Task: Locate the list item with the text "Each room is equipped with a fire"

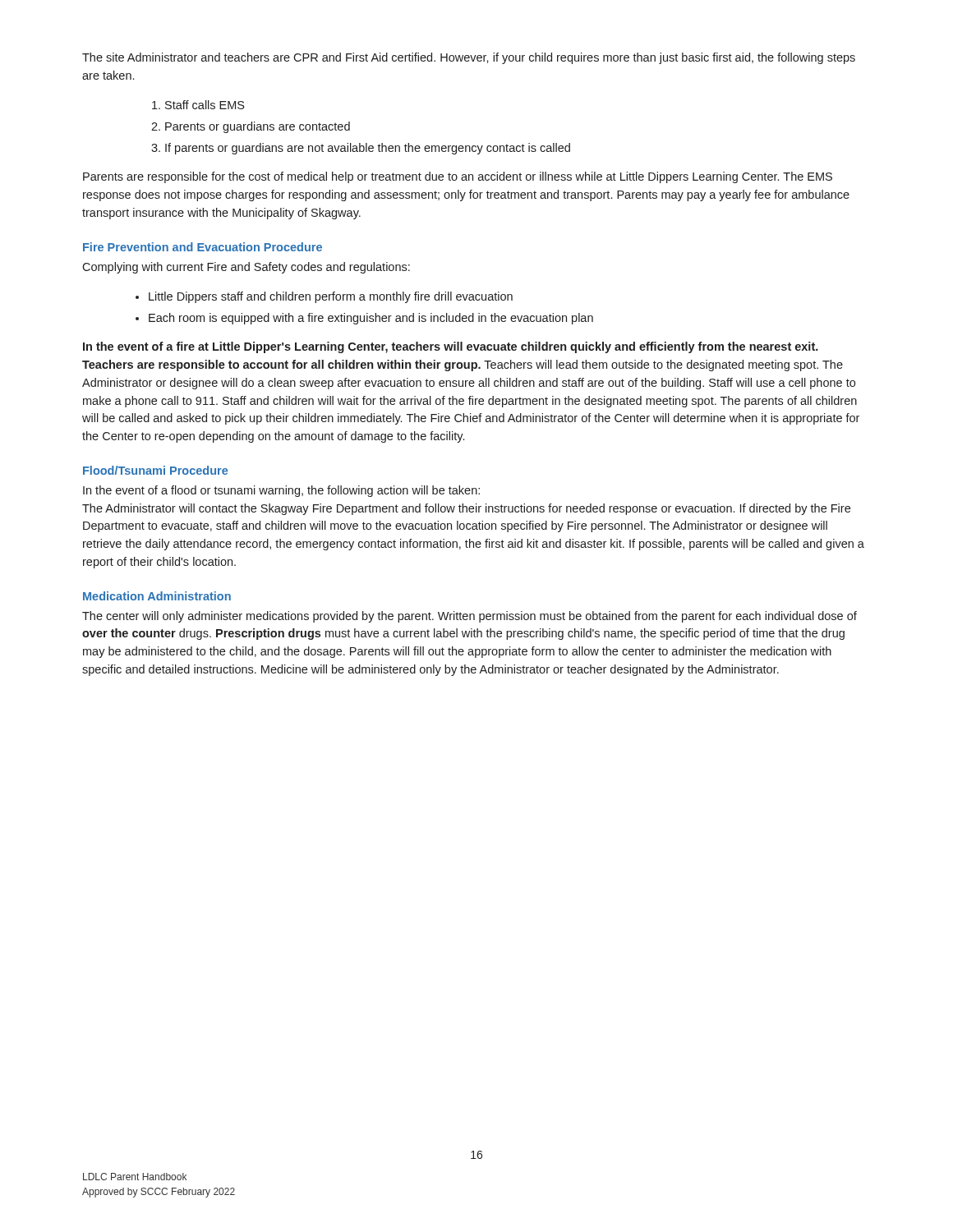Action: (509, 318)
